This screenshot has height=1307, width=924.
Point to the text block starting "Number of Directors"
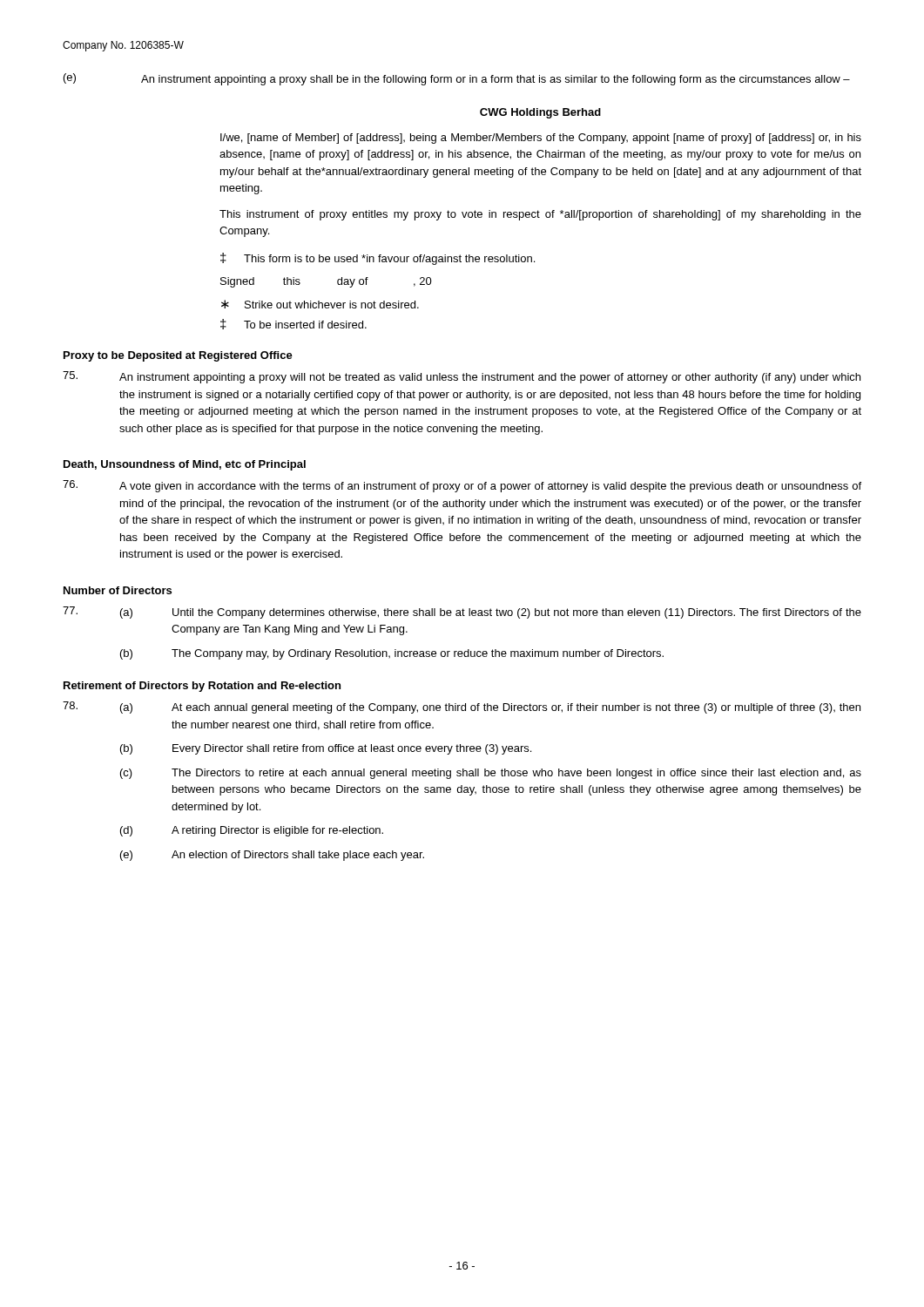pyautogui.click(x=117, y=590)
